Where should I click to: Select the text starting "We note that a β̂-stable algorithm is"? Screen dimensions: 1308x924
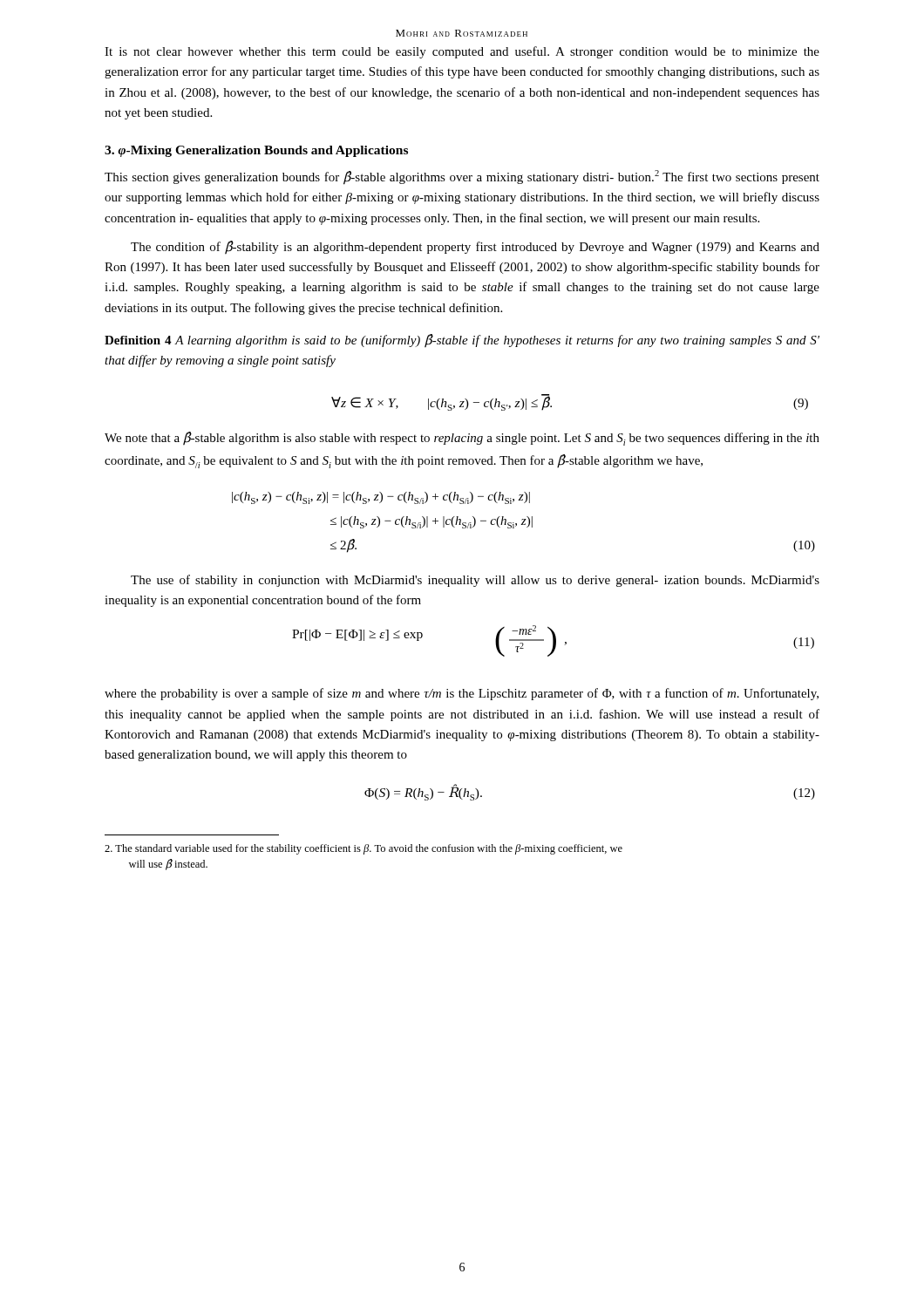coord(462,450)
